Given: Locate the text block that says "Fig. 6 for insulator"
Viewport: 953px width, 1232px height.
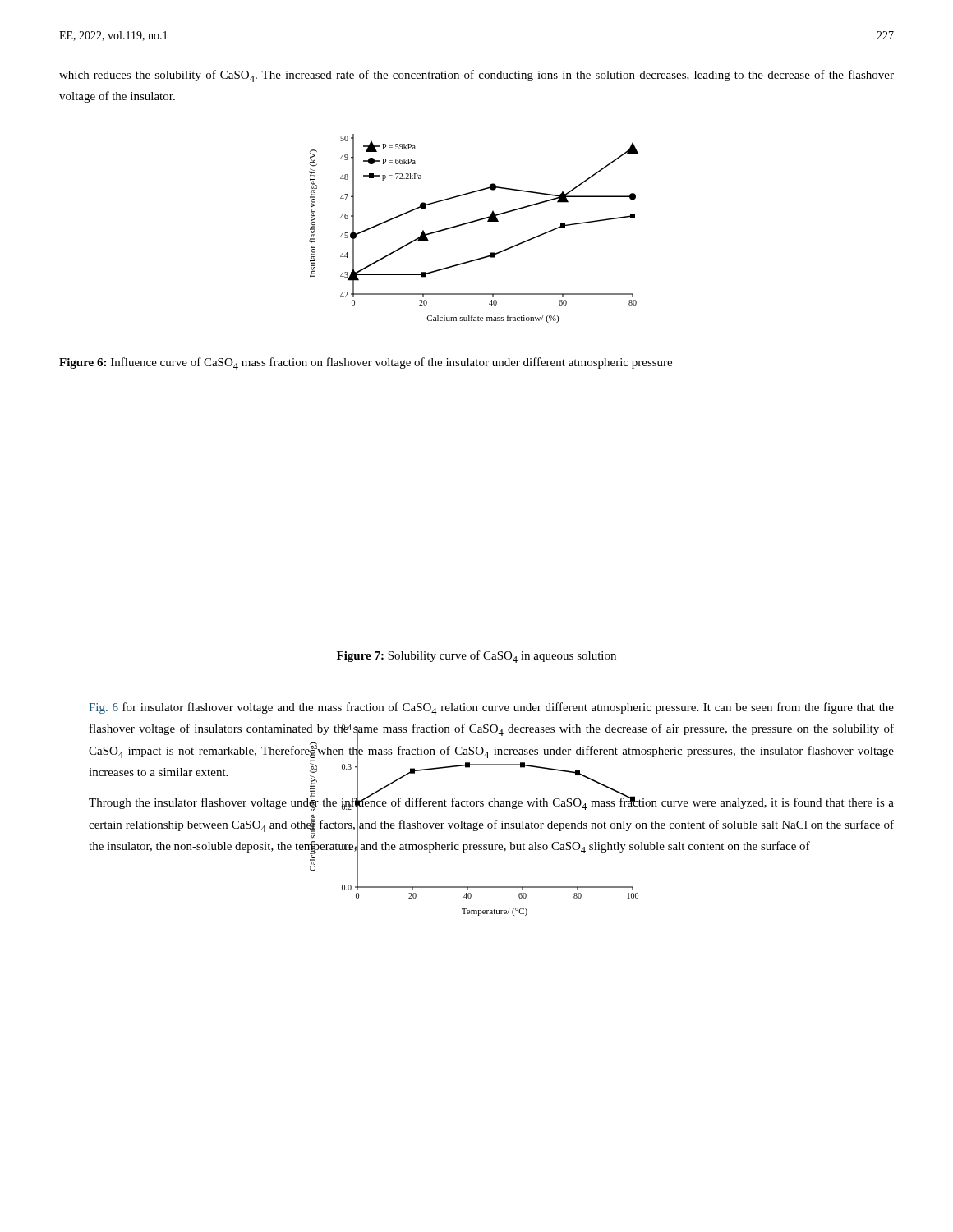Looking at the screenshot, I should (491, 778).
